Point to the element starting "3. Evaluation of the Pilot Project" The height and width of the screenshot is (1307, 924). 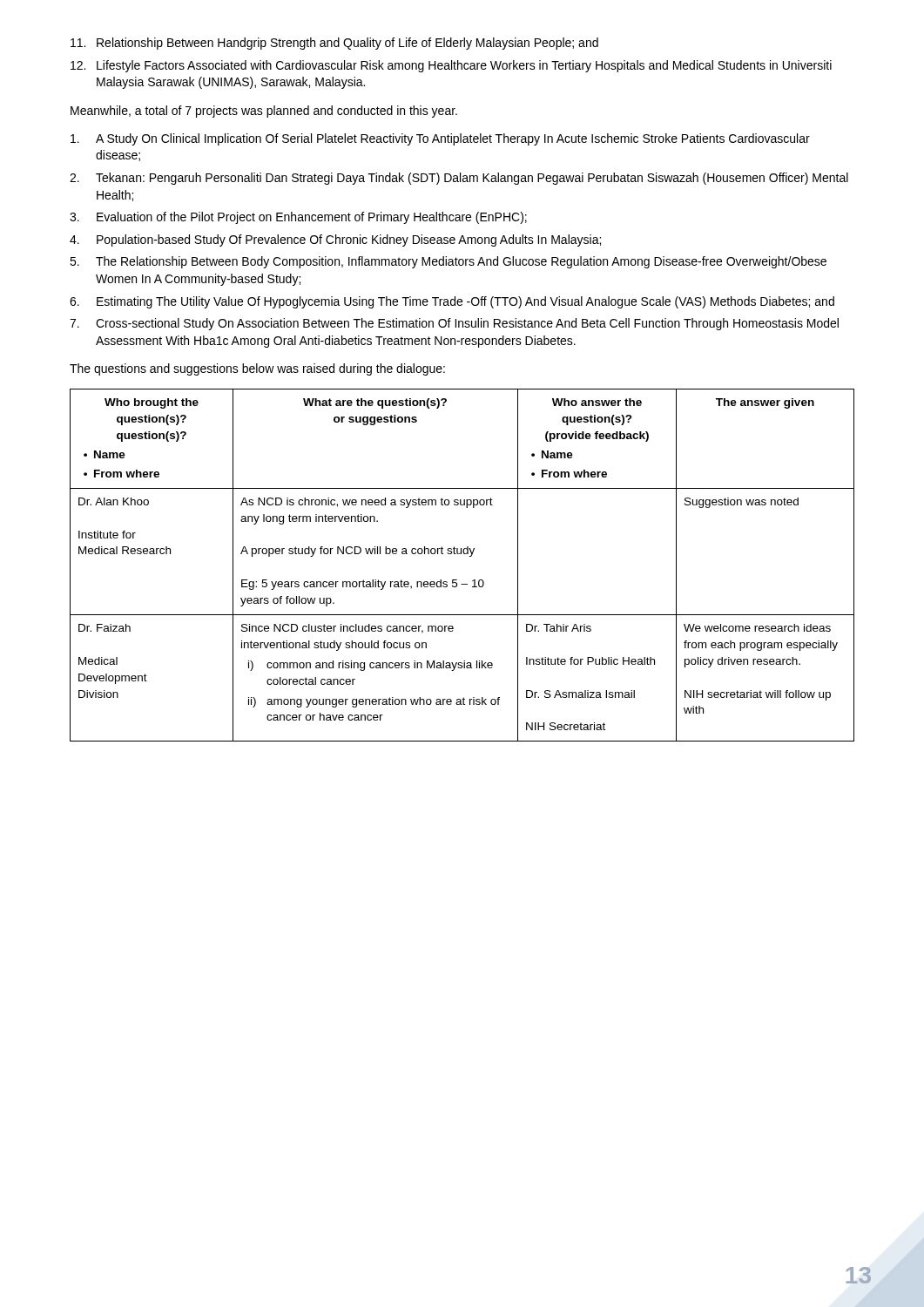(462, 218)
